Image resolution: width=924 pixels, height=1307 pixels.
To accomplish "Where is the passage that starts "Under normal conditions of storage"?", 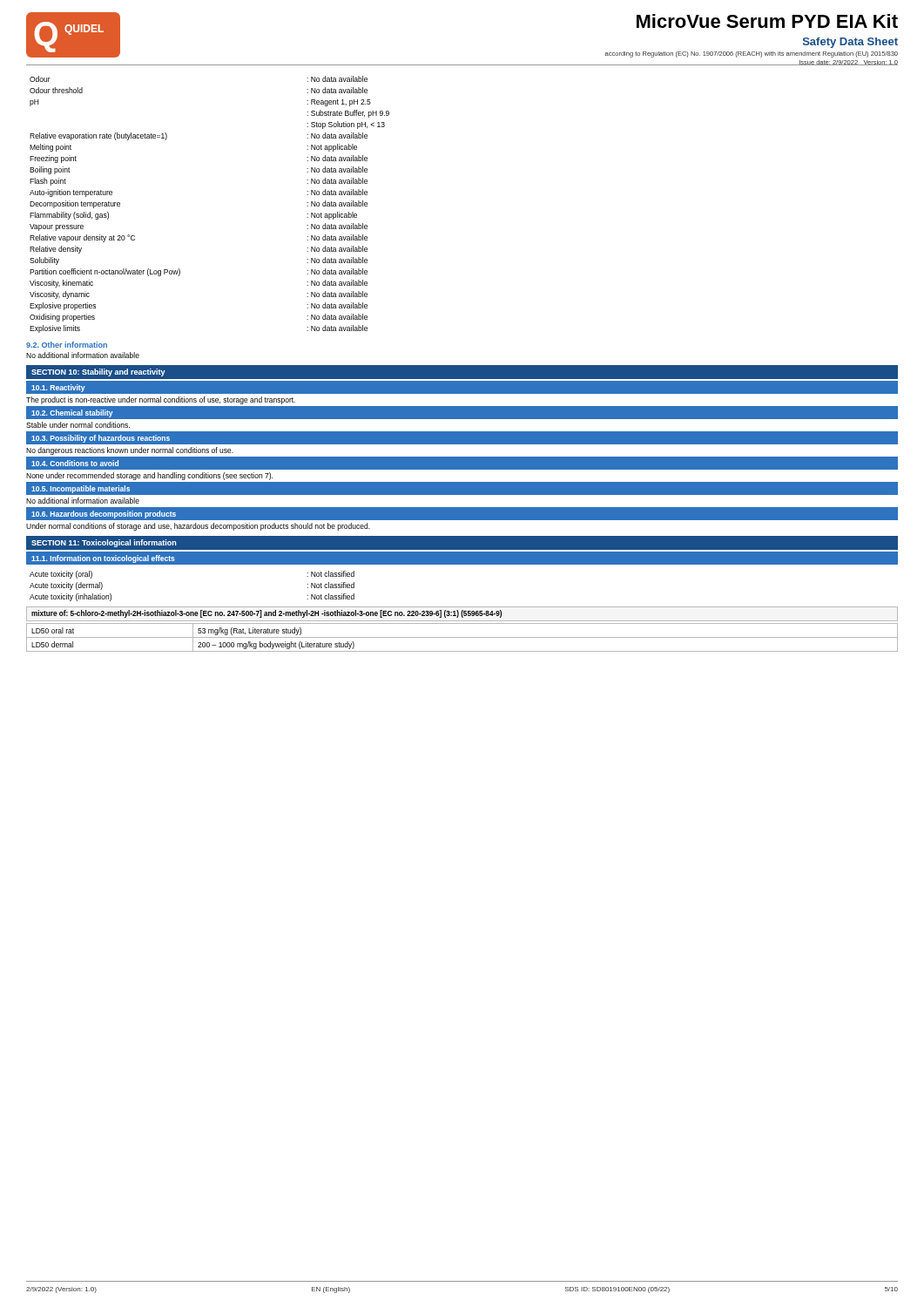I will coord(198,526).
